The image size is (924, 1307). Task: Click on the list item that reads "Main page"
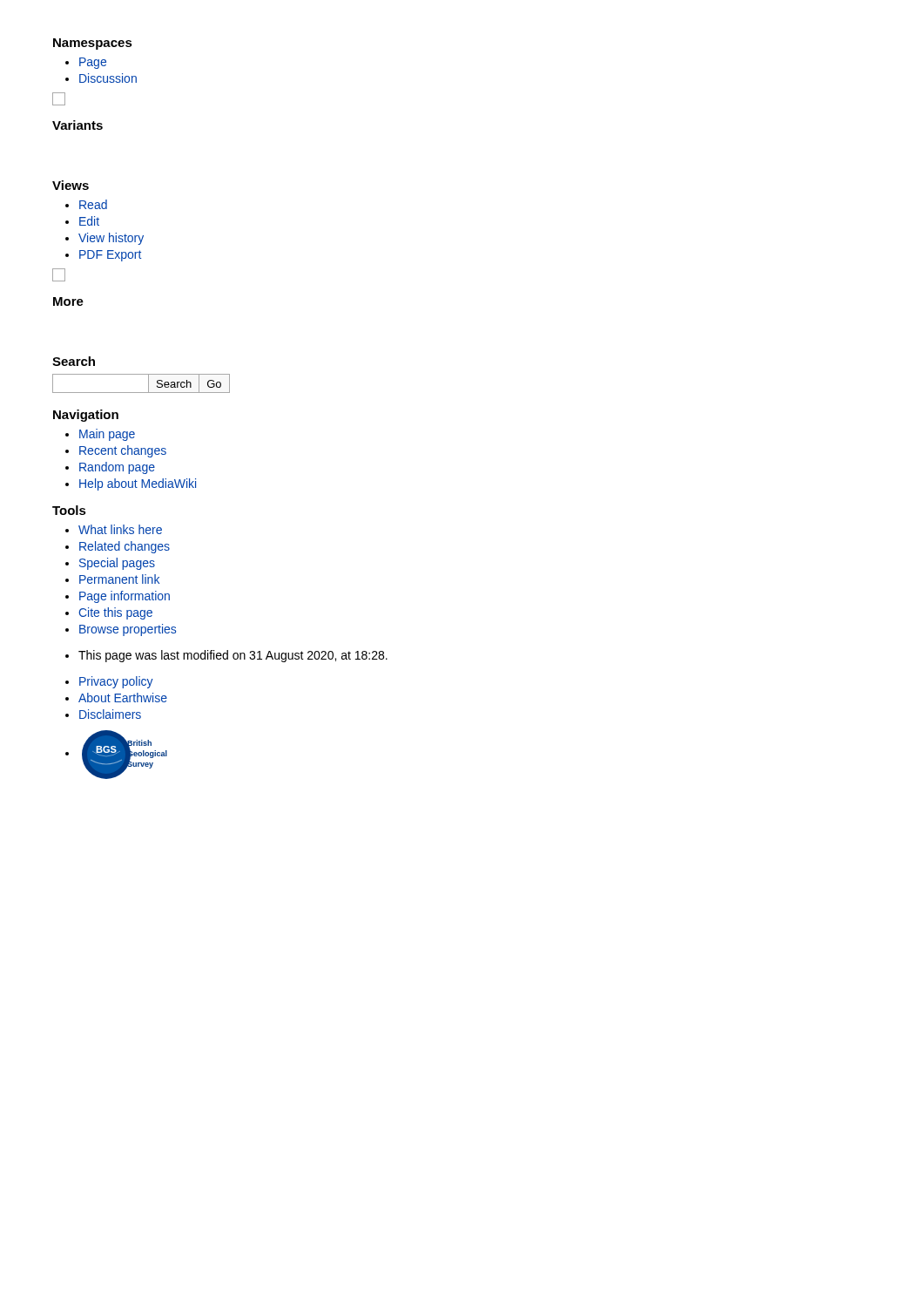coord(107,434)
